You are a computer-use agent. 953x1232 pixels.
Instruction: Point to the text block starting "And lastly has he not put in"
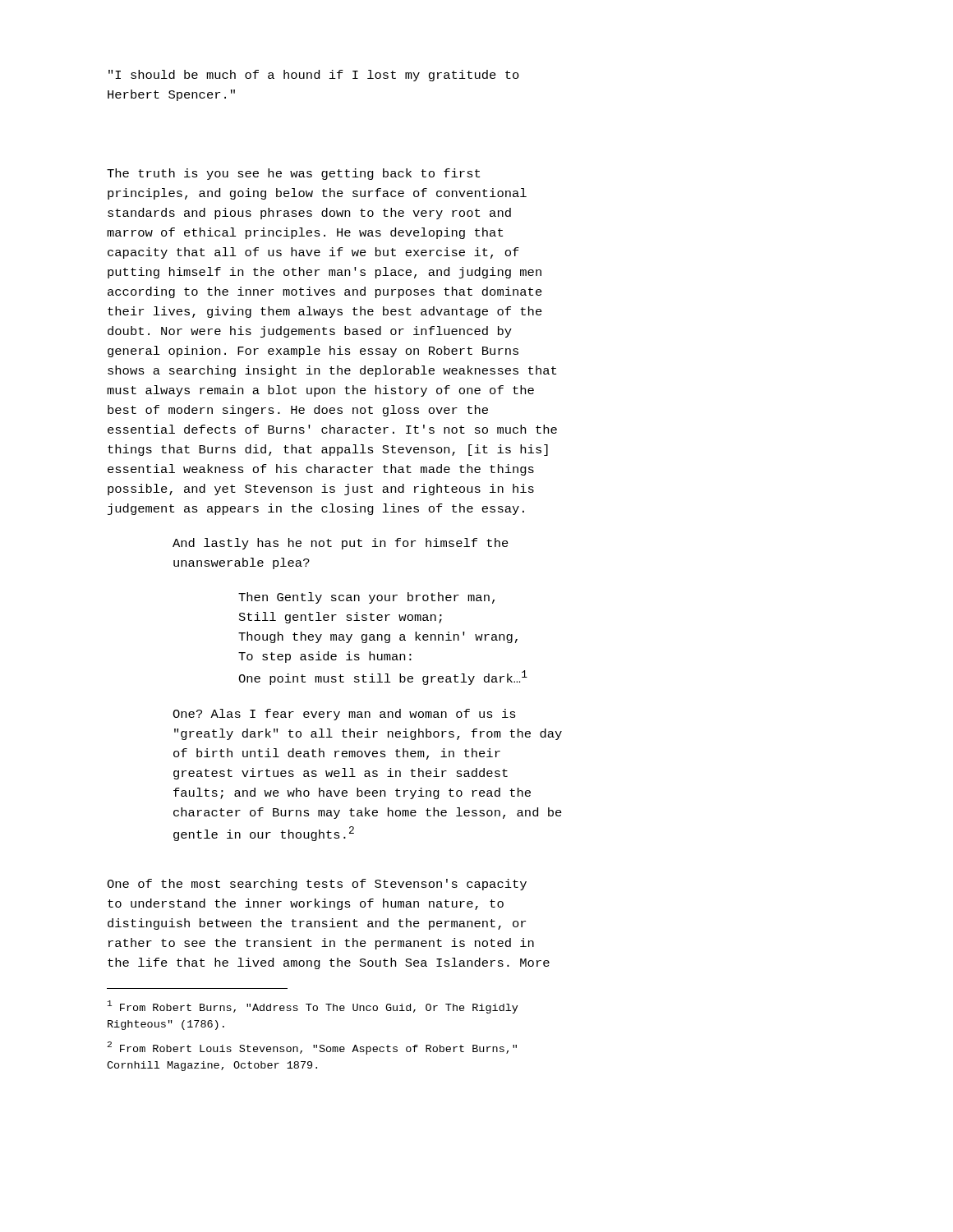coord(509,554)
